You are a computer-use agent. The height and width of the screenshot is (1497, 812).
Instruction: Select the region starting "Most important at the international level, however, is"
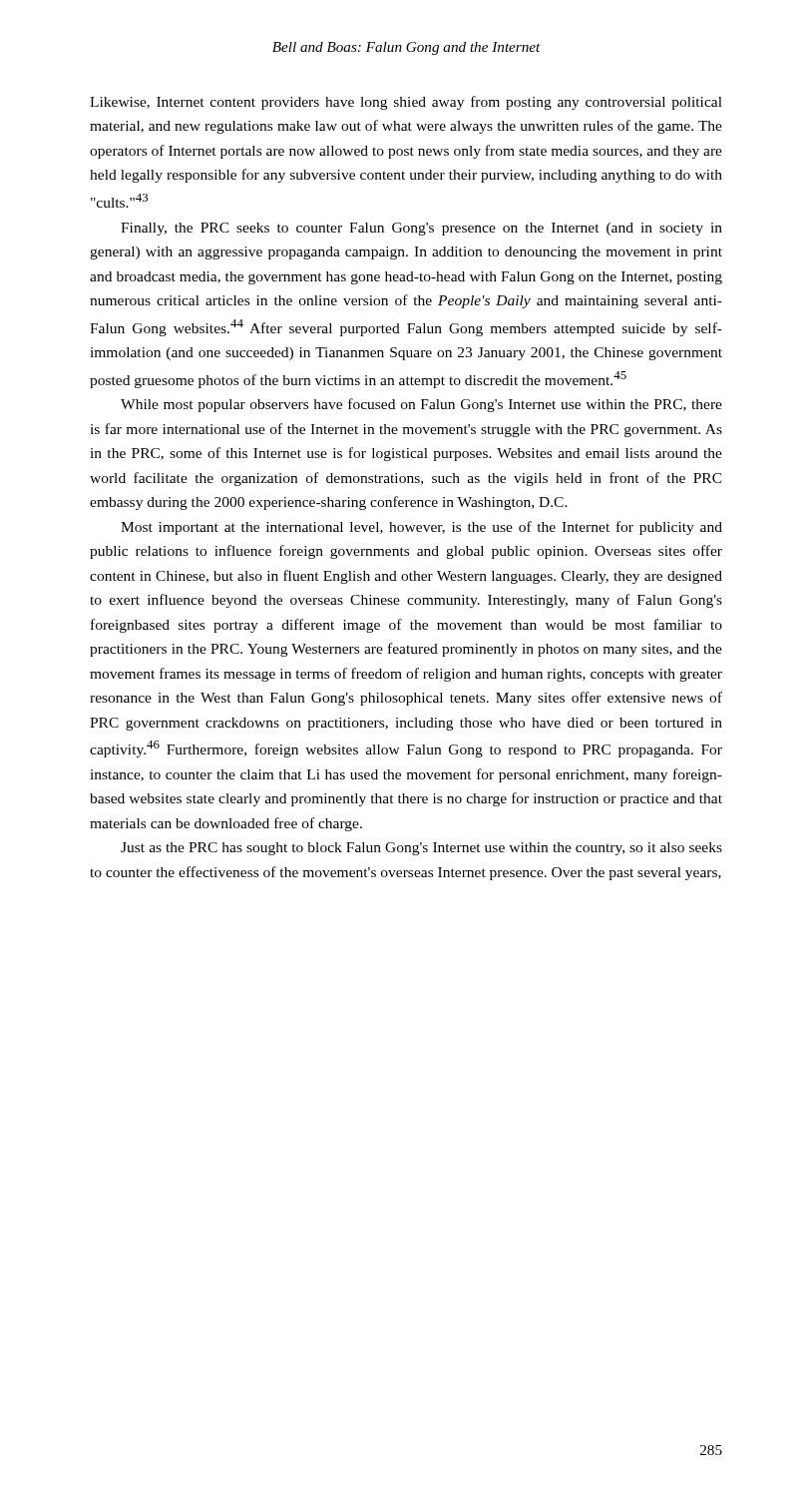click(406, 674)
